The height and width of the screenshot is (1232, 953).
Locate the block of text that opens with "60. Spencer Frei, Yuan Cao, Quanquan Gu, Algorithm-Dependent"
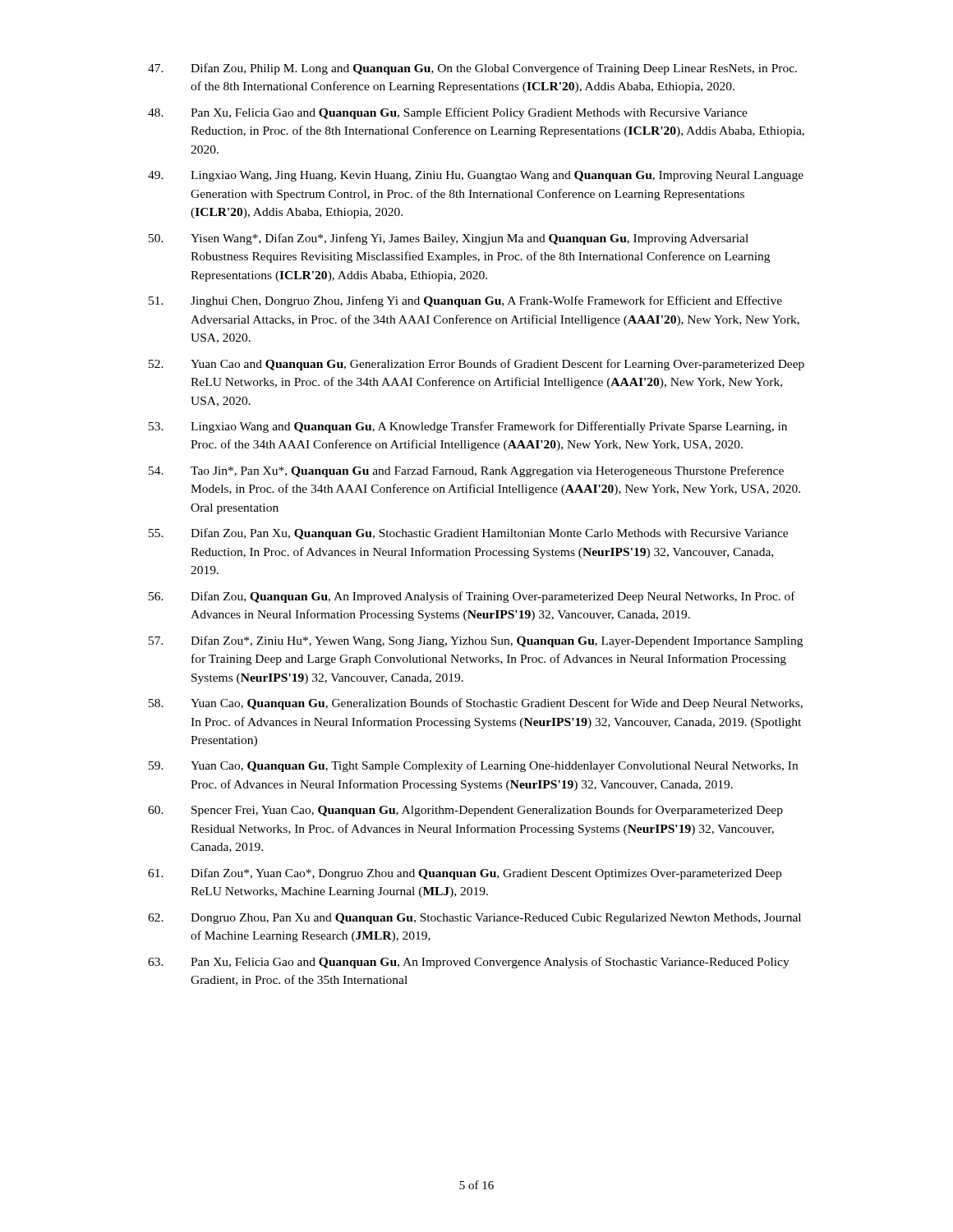click(x=476, y=829)
